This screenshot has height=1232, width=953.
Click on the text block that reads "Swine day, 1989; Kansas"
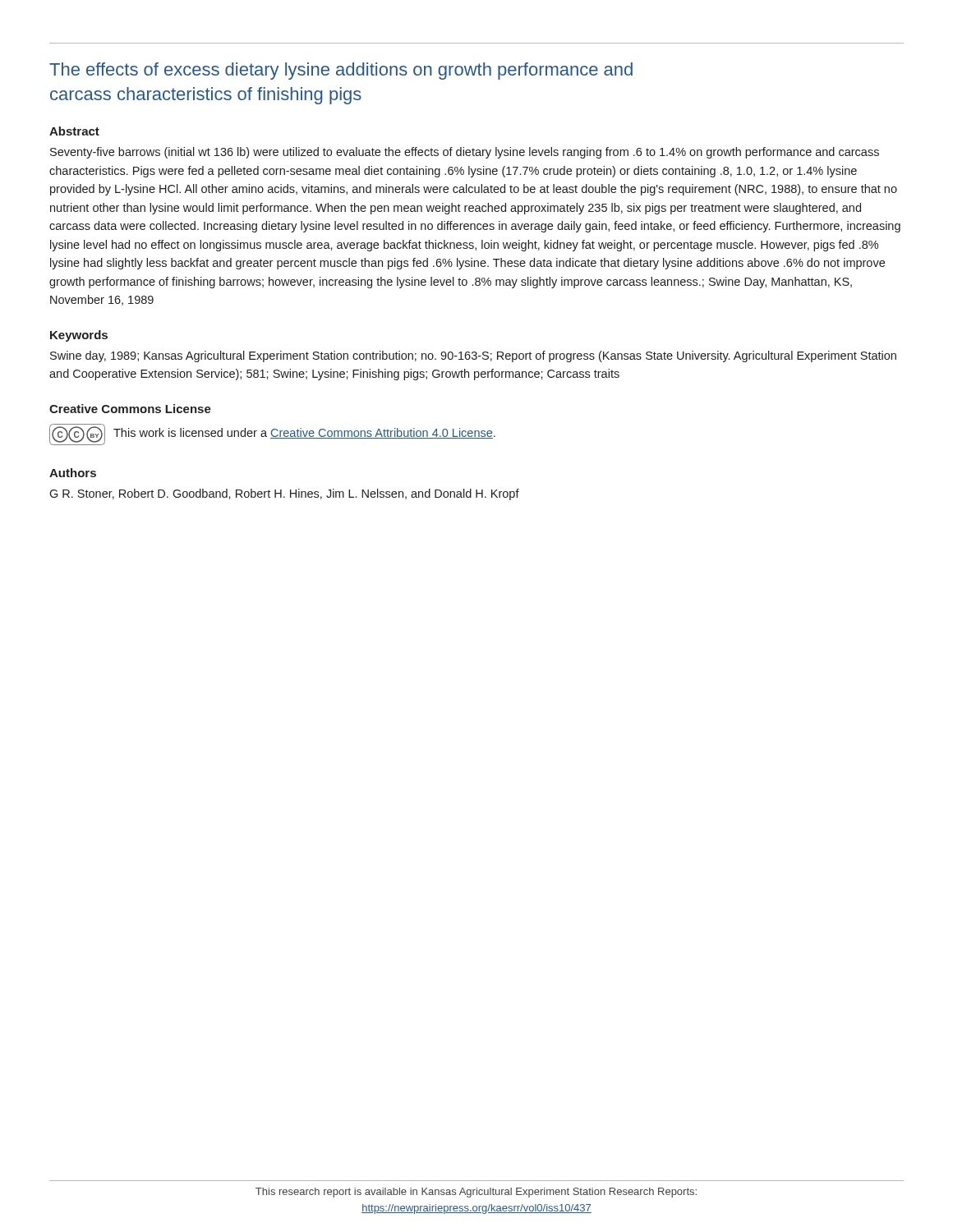[x=476, y=365]
